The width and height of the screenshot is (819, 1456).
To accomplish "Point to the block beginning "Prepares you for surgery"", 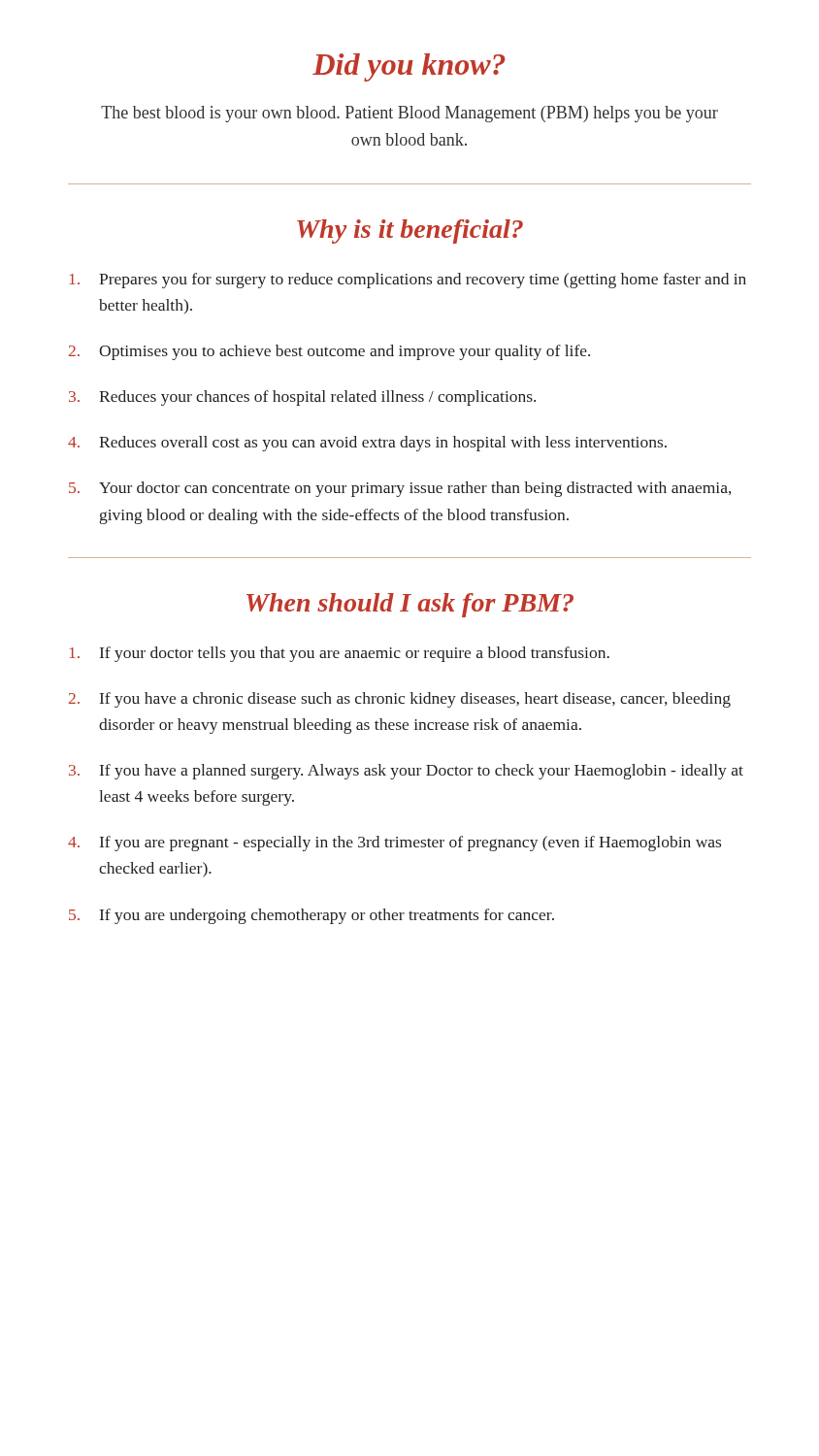I will point(410,292).
